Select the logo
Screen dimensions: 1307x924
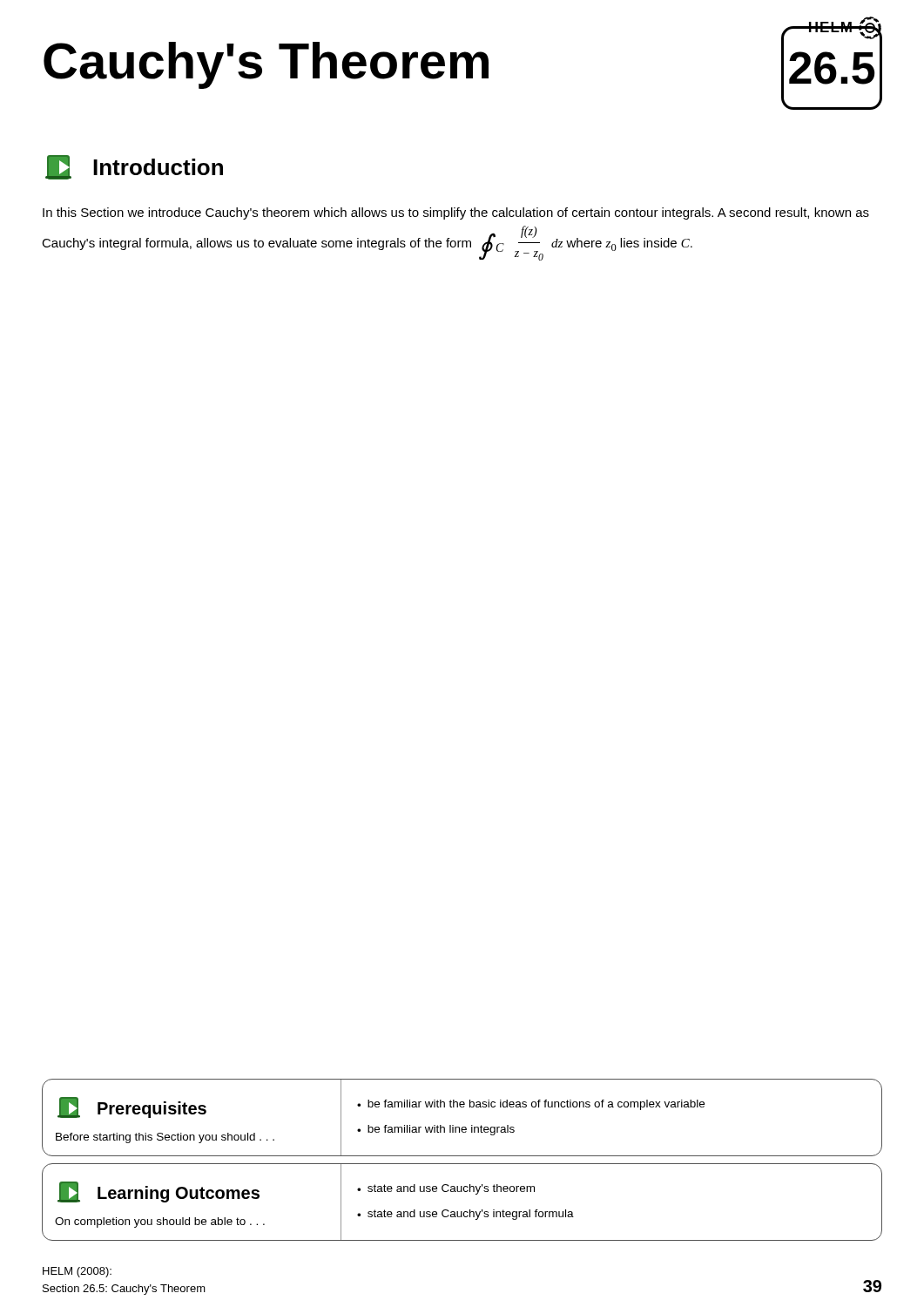845,28
